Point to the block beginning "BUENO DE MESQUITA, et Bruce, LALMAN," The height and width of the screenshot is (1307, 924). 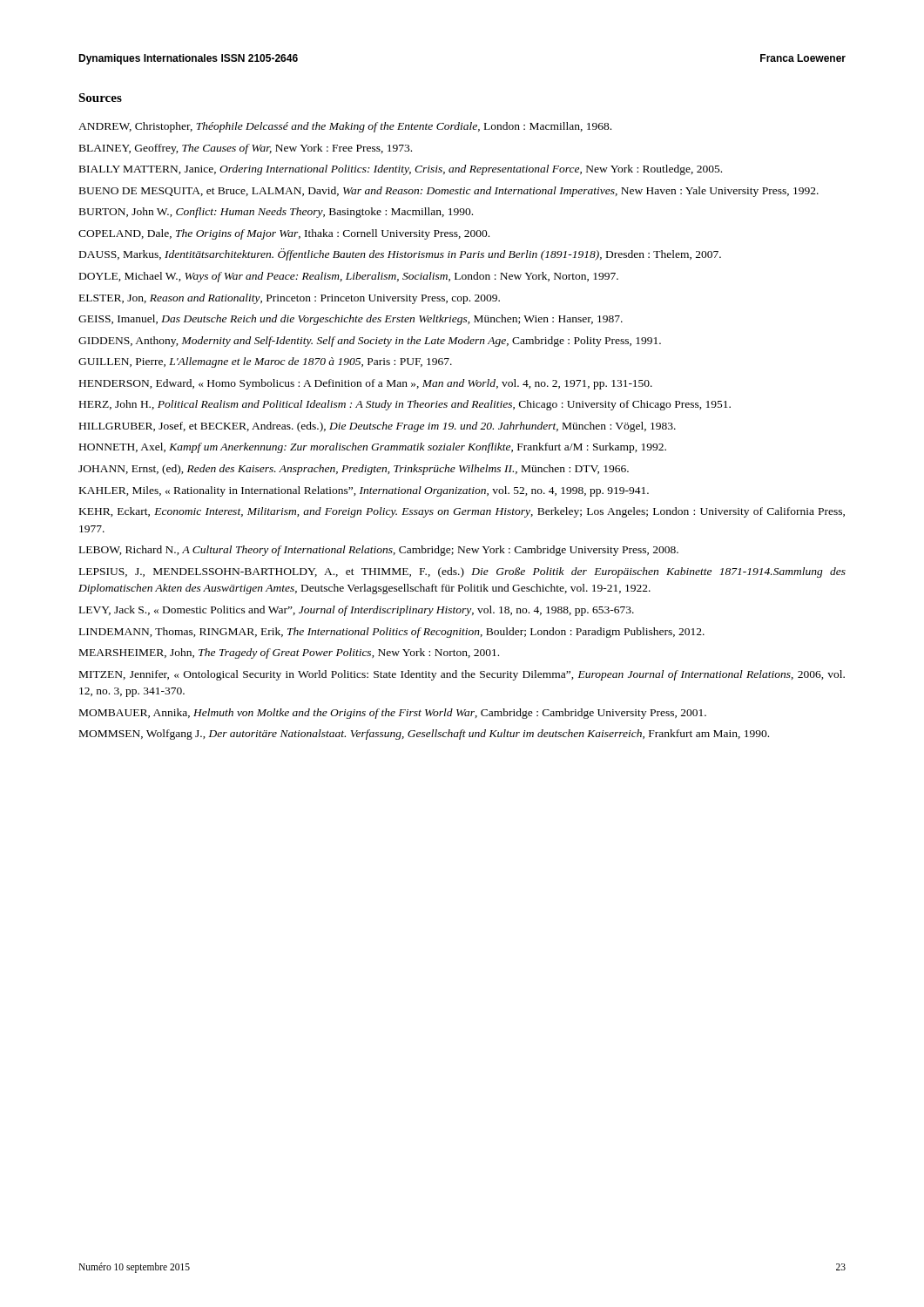point(449,190)
